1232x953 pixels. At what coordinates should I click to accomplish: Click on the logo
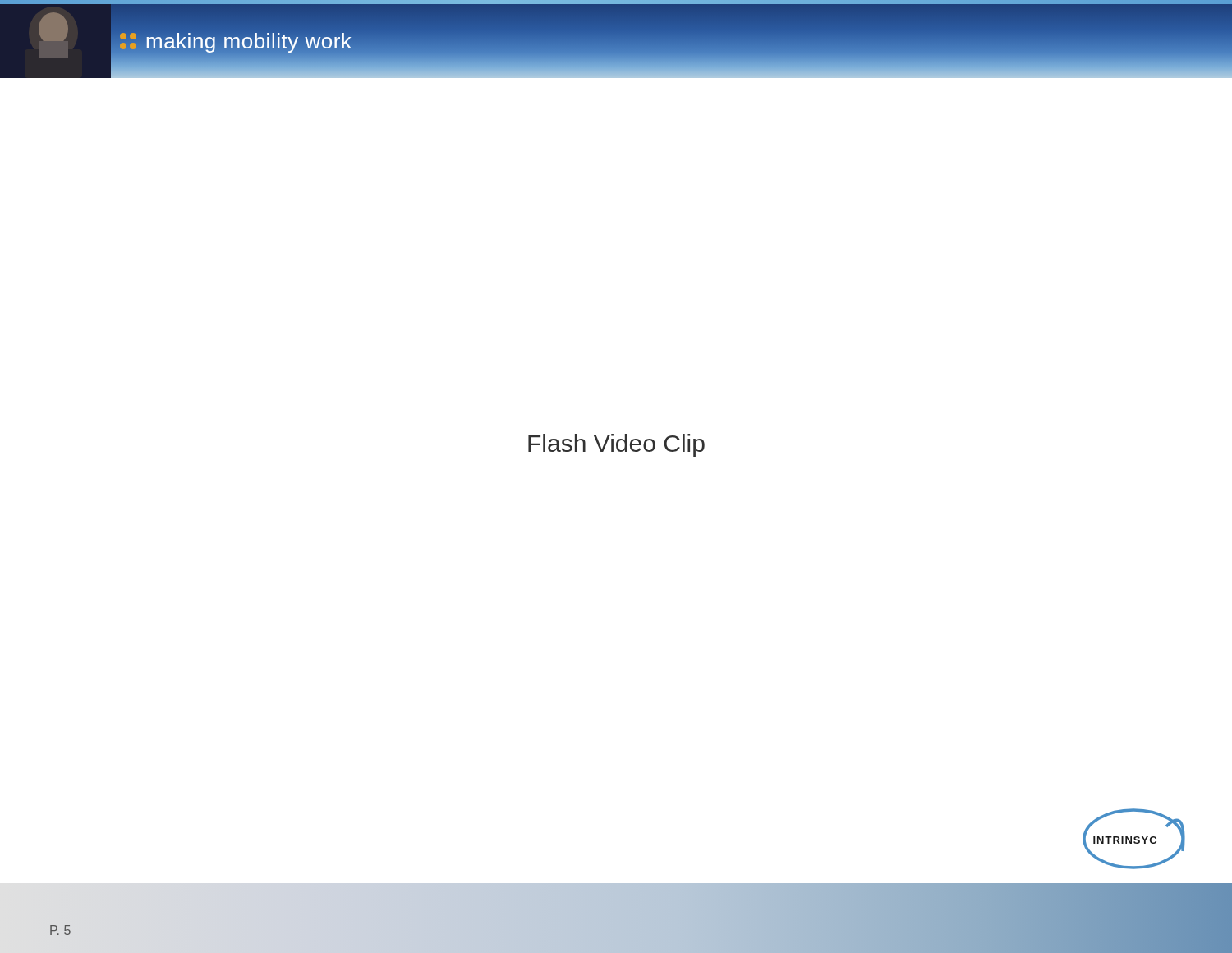coord(1133,840)
